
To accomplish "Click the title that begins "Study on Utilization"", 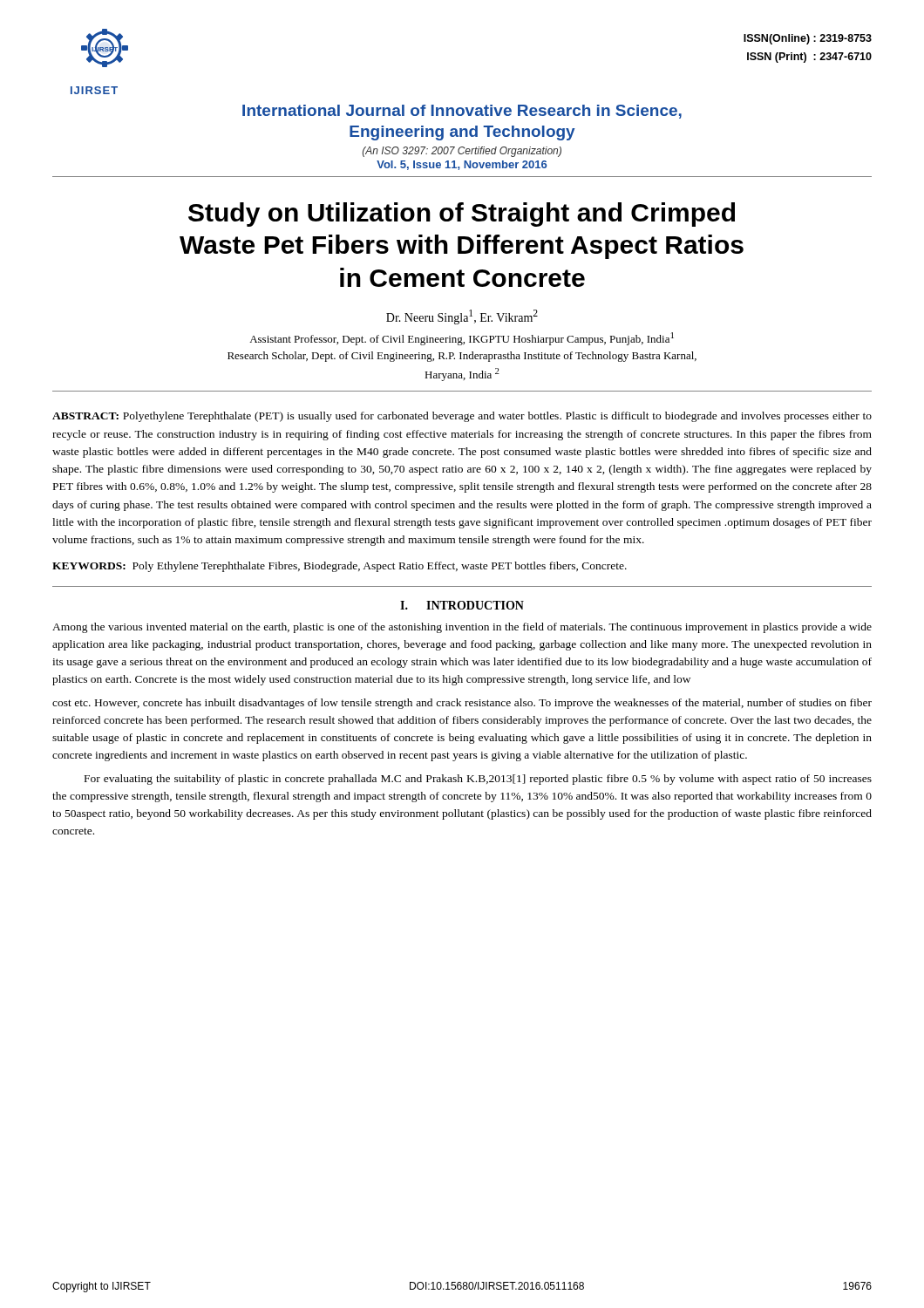I will pyautogui.click(x=462, y=245).
